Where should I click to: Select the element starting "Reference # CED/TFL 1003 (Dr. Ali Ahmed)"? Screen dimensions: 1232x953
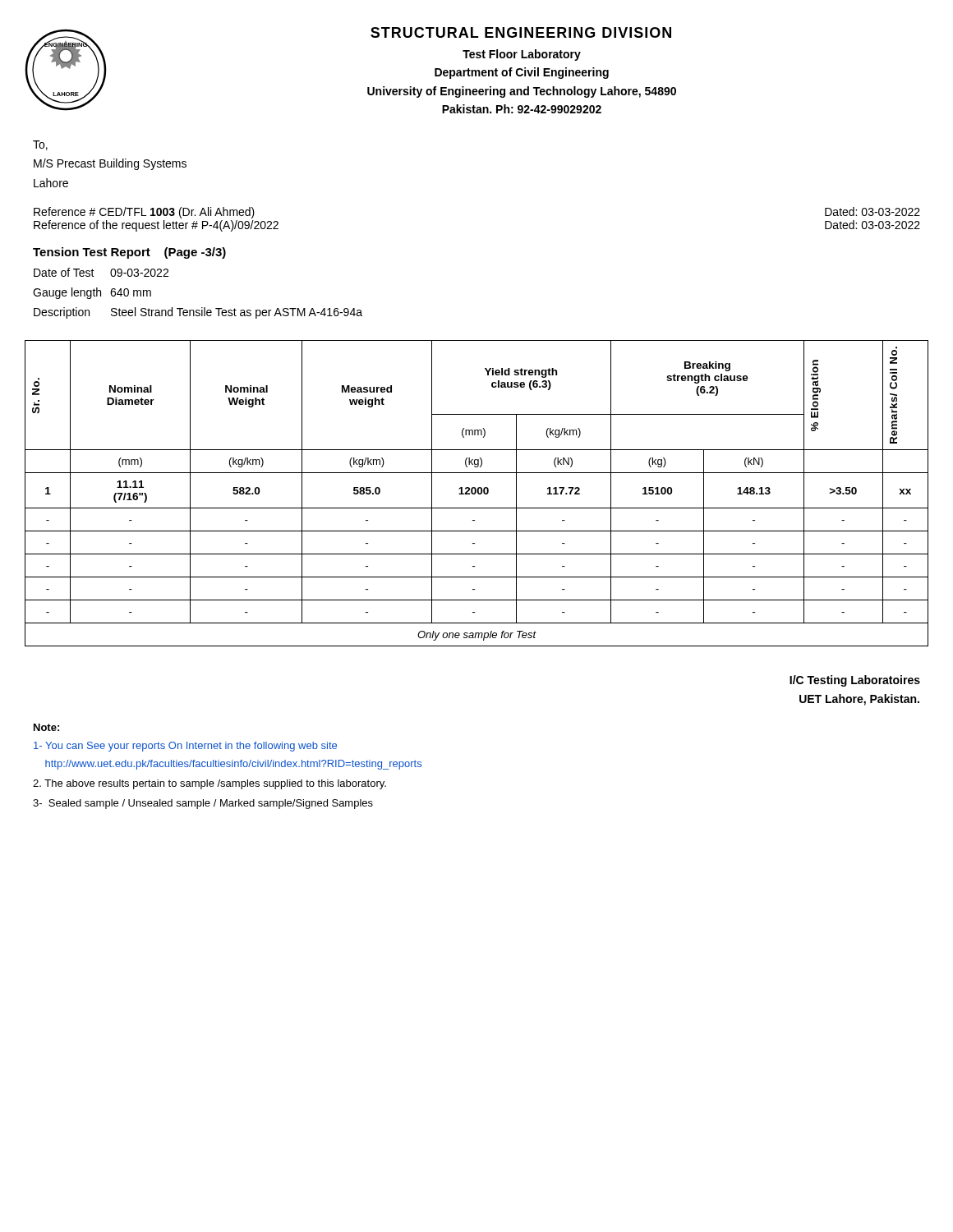click(143, 212)
